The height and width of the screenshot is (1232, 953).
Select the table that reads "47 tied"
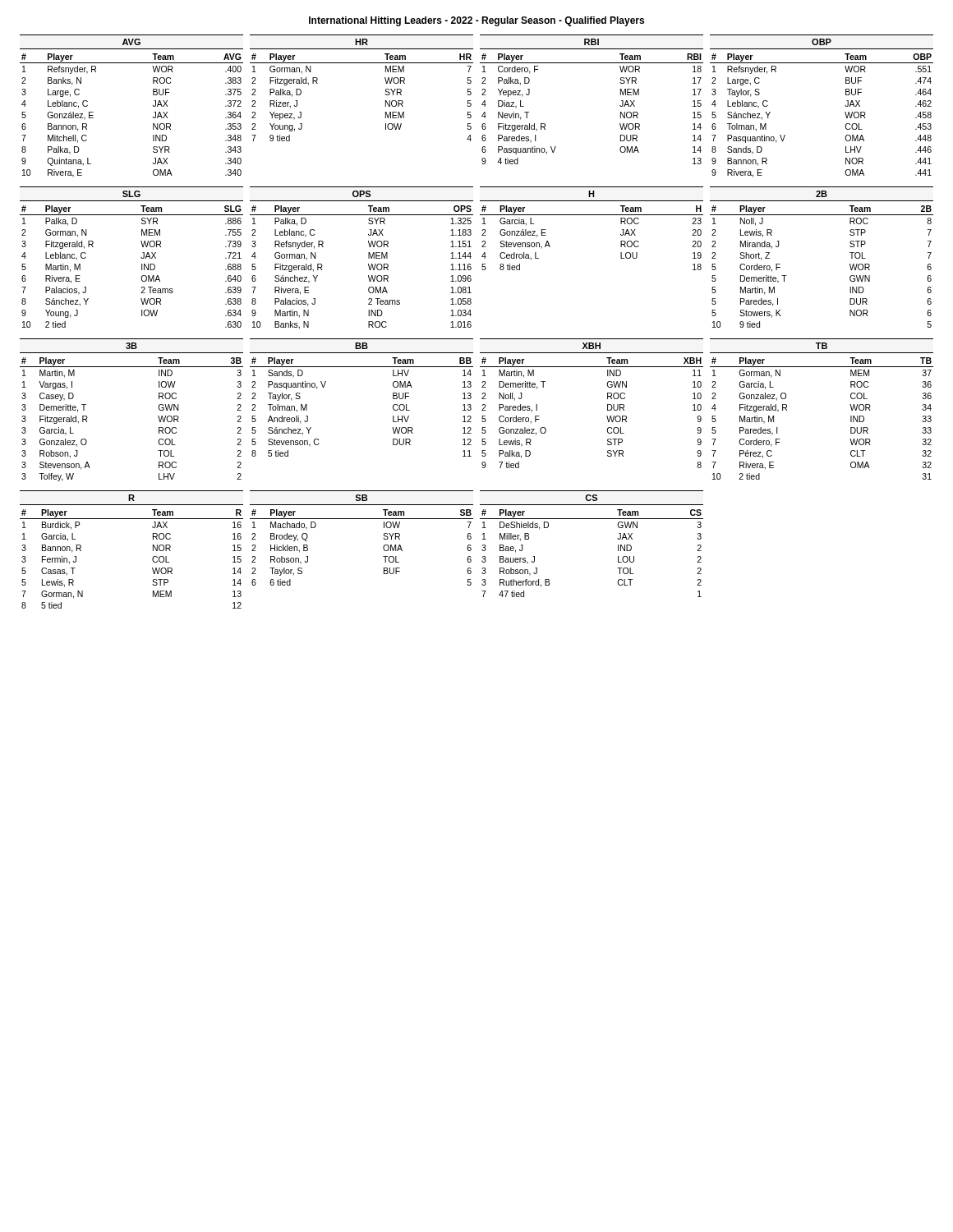(591, 551)
